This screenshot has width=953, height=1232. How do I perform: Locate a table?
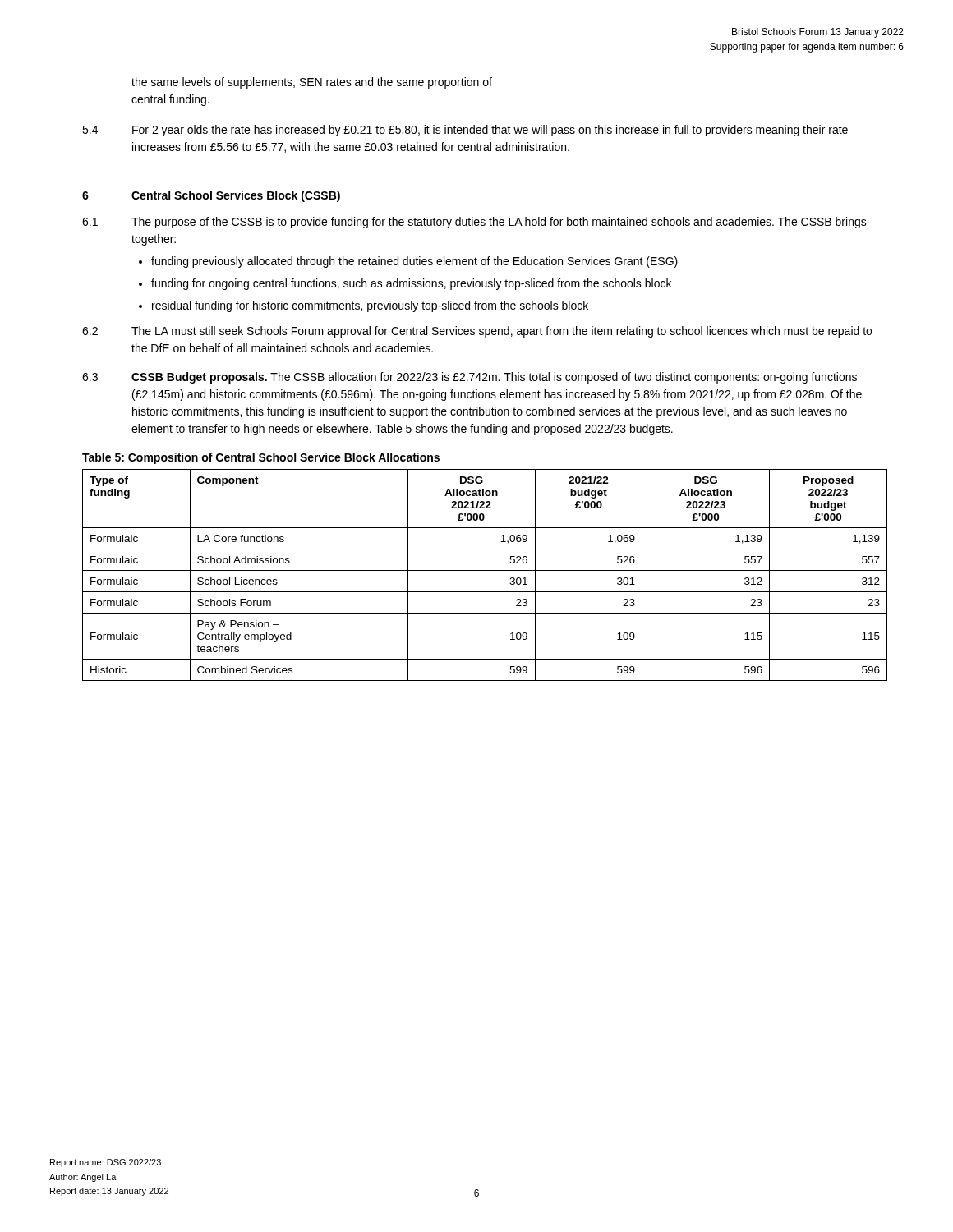pos(485,575)
